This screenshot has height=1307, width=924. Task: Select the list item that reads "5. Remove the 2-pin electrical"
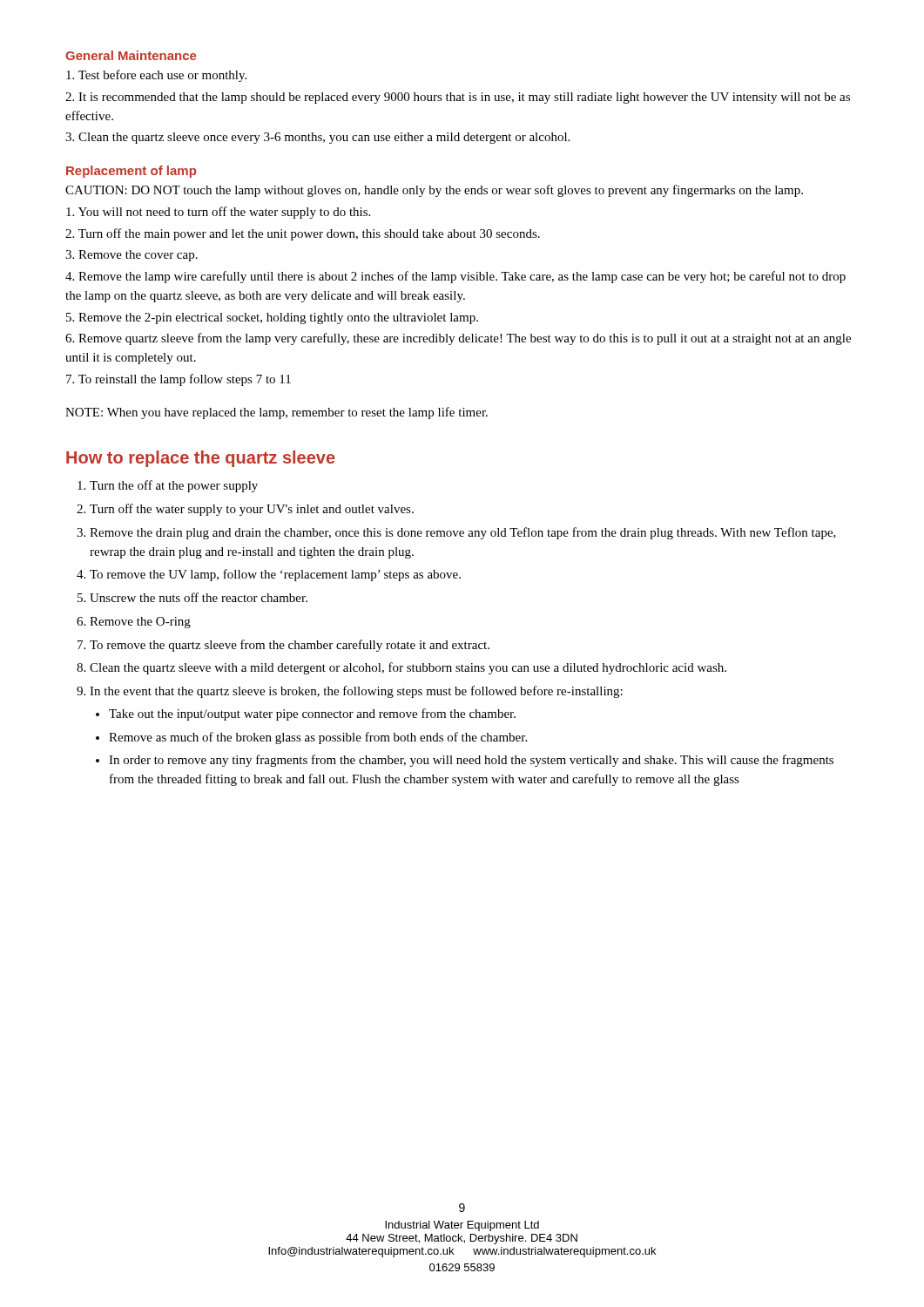pos(272,317)
